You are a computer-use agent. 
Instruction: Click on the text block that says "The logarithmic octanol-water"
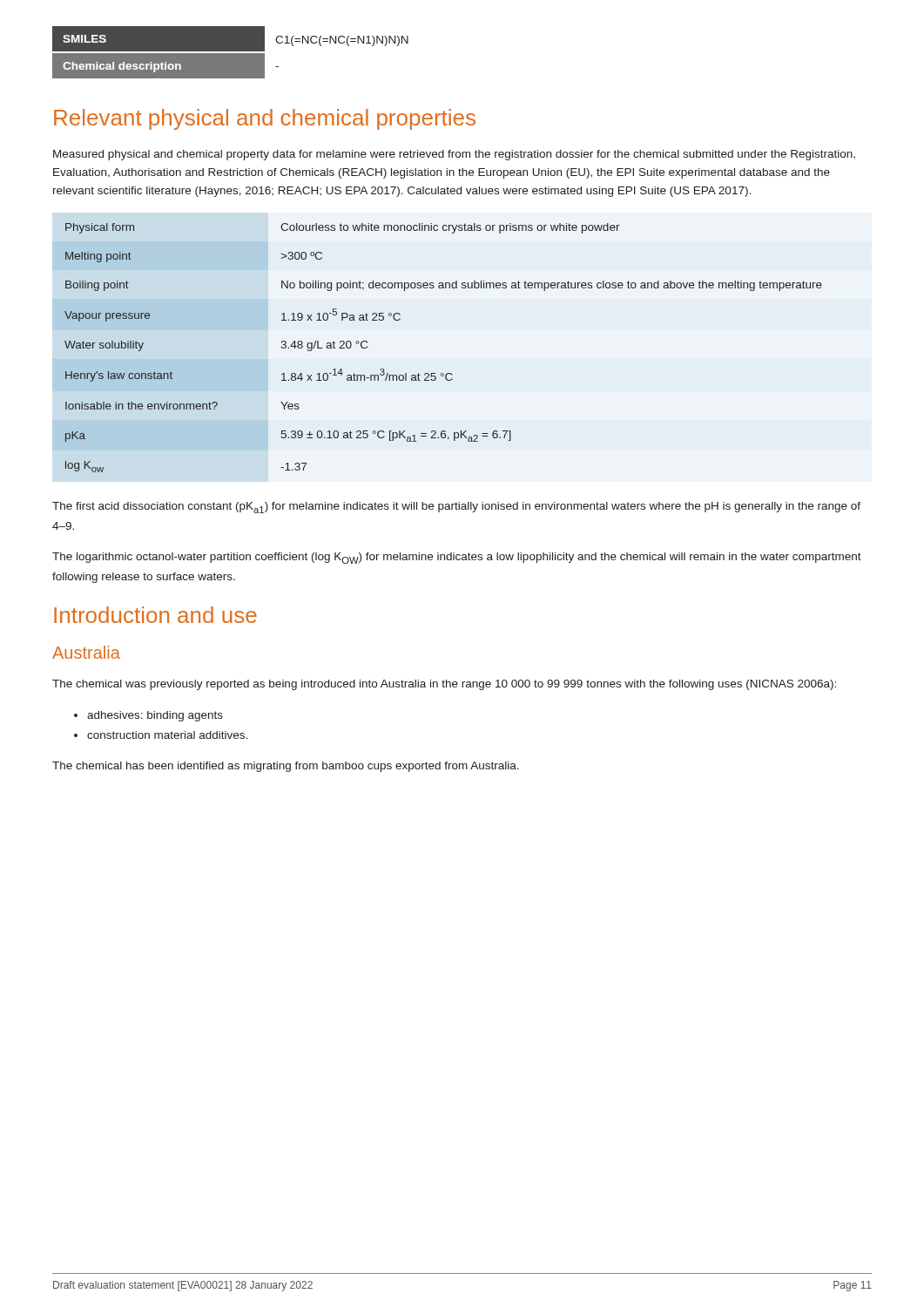[462, 567]
